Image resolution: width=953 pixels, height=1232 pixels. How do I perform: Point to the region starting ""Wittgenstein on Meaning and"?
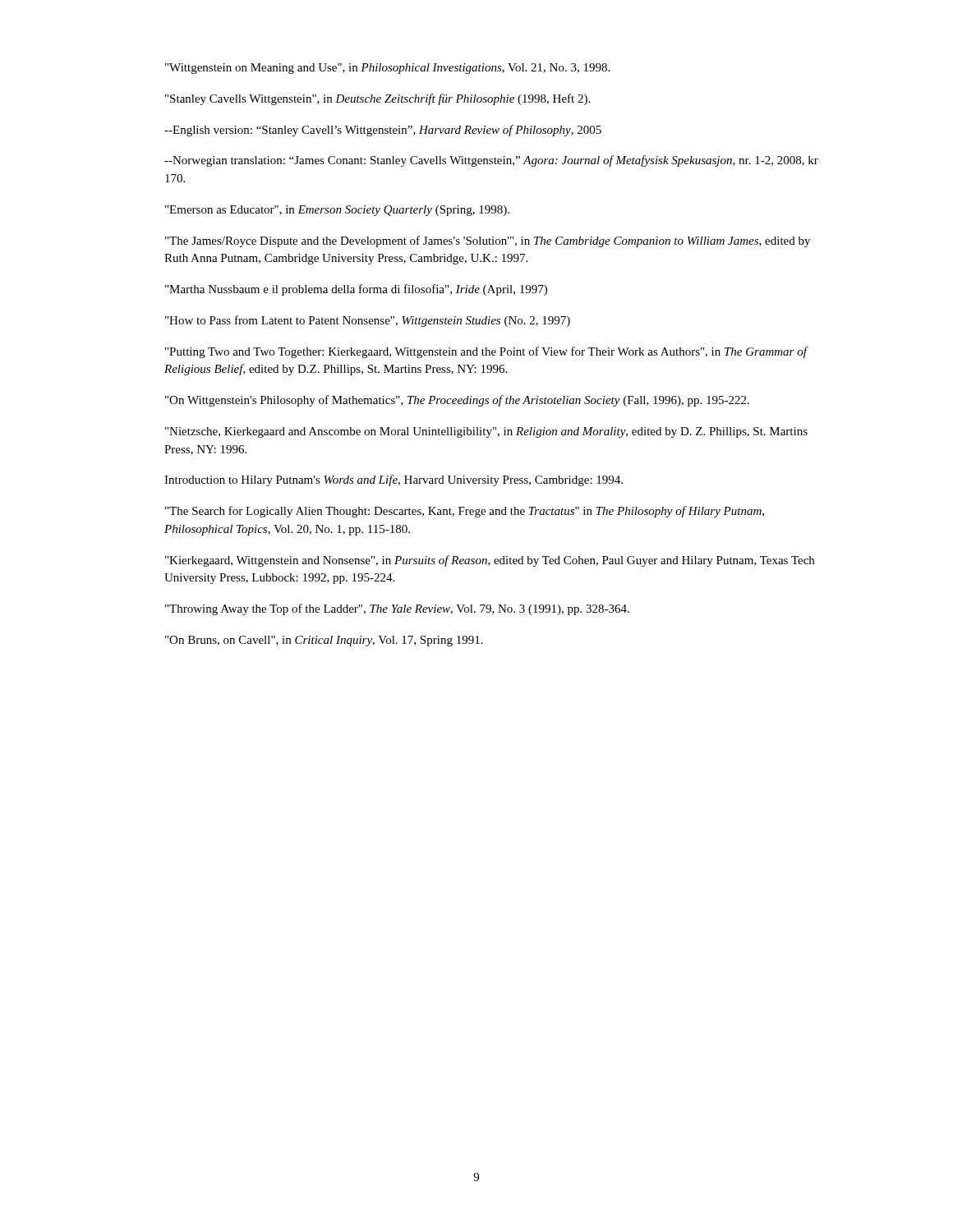coord(387,67)
